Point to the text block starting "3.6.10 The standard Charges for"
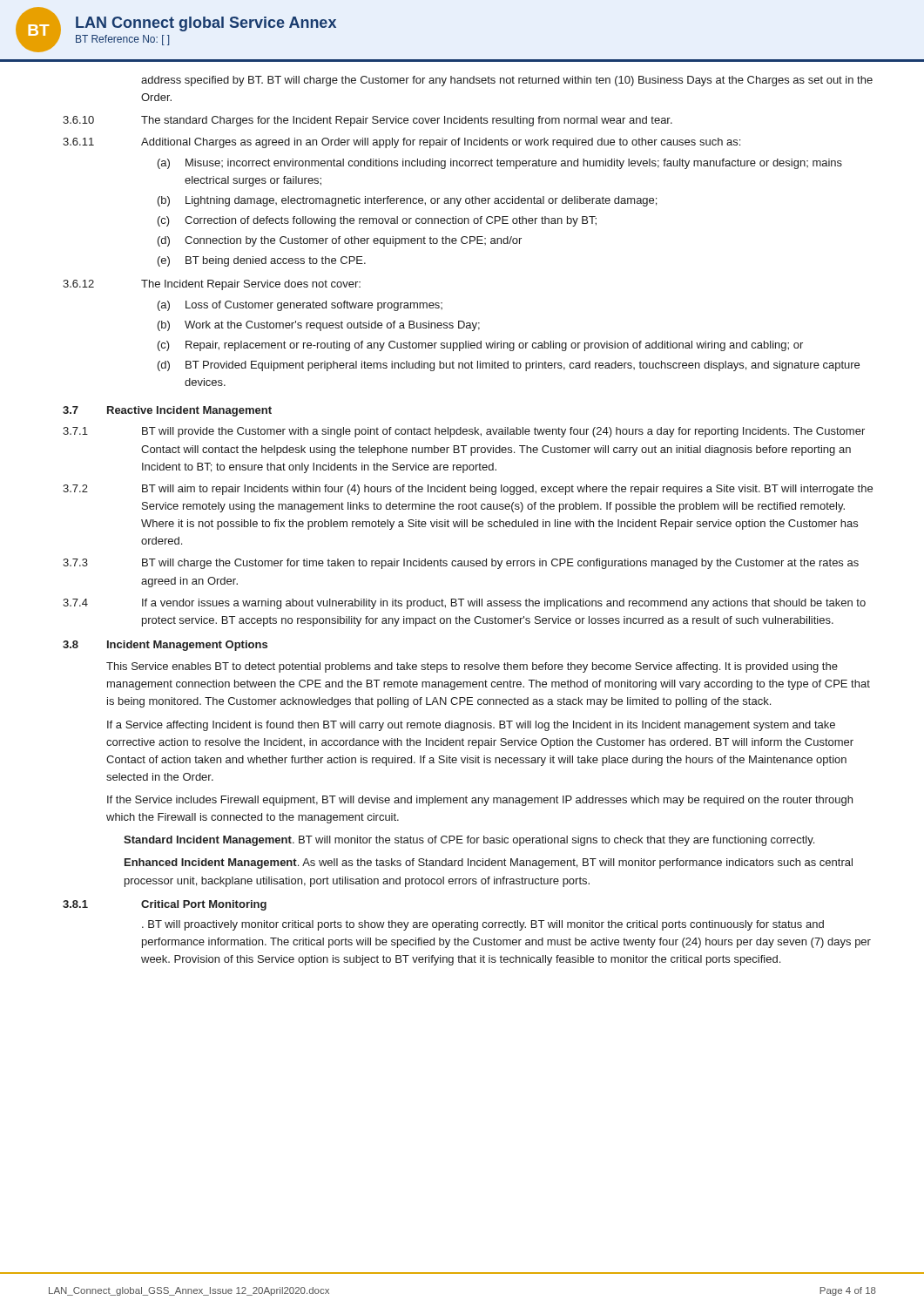 368,121
